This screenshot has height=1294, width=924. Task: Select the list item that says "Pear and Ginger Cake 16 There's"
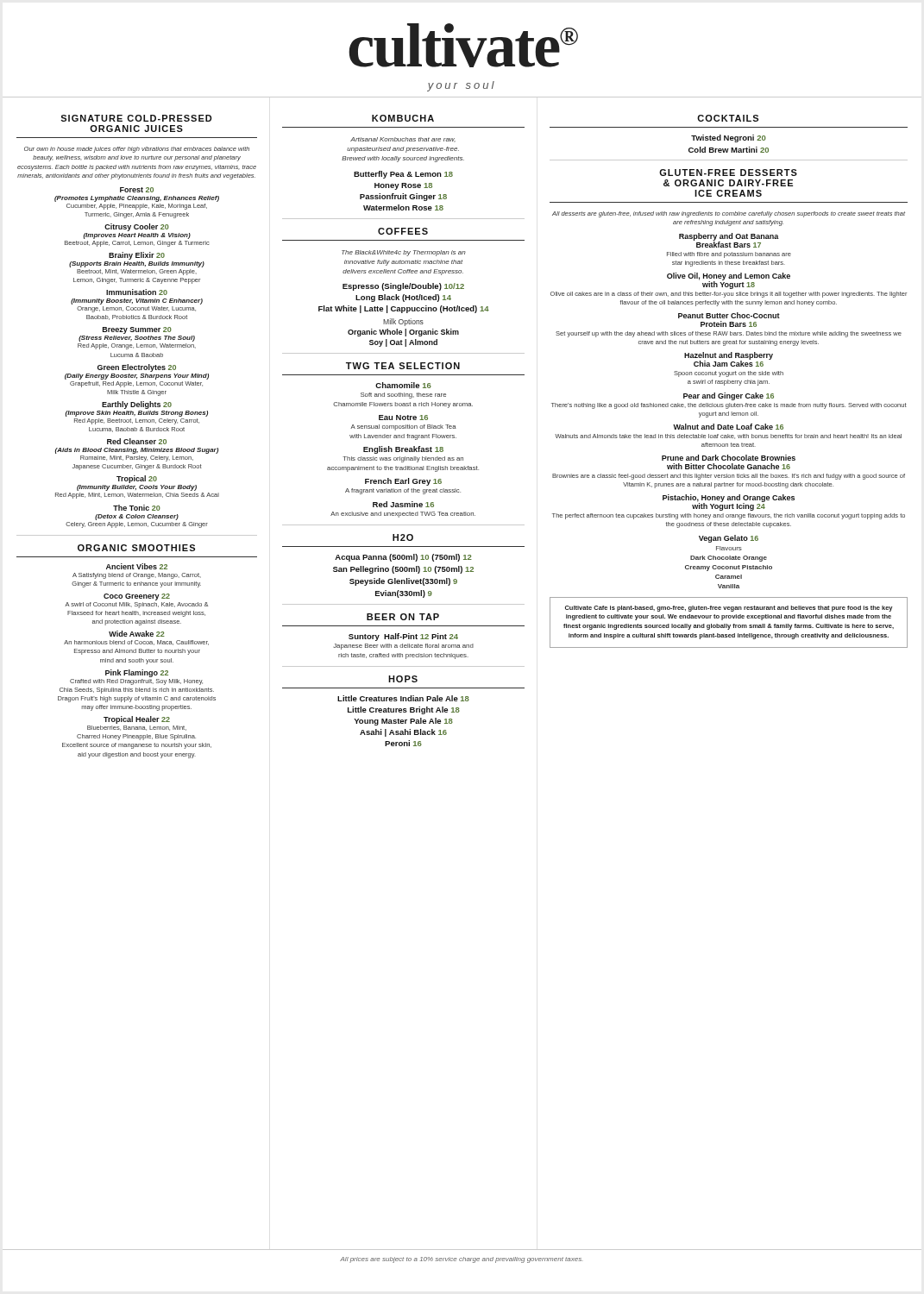[729, 405]
